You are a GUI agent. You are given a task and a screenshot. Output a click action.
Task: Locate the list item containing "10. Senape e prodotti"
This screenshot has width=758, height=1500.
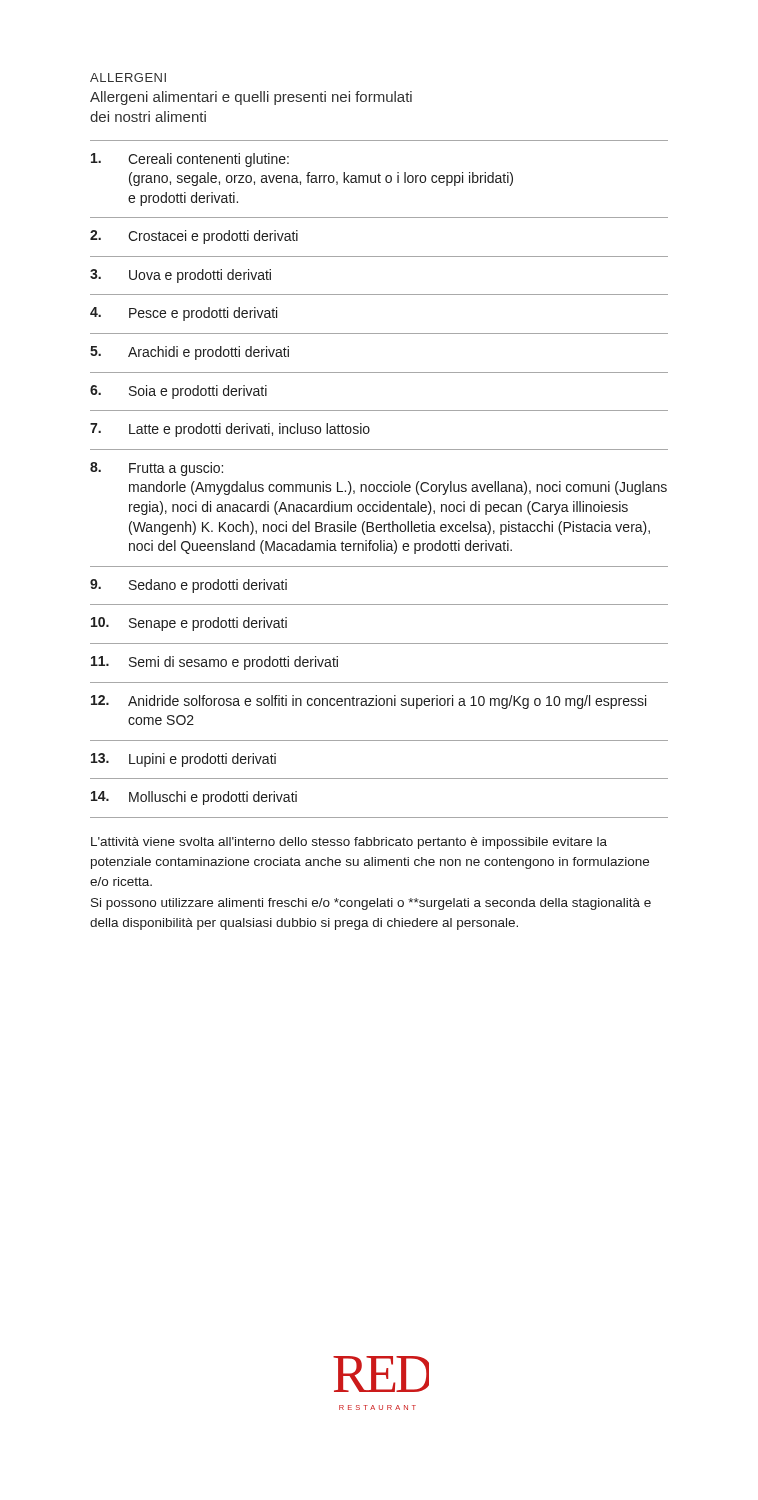(x=189, y=624)
